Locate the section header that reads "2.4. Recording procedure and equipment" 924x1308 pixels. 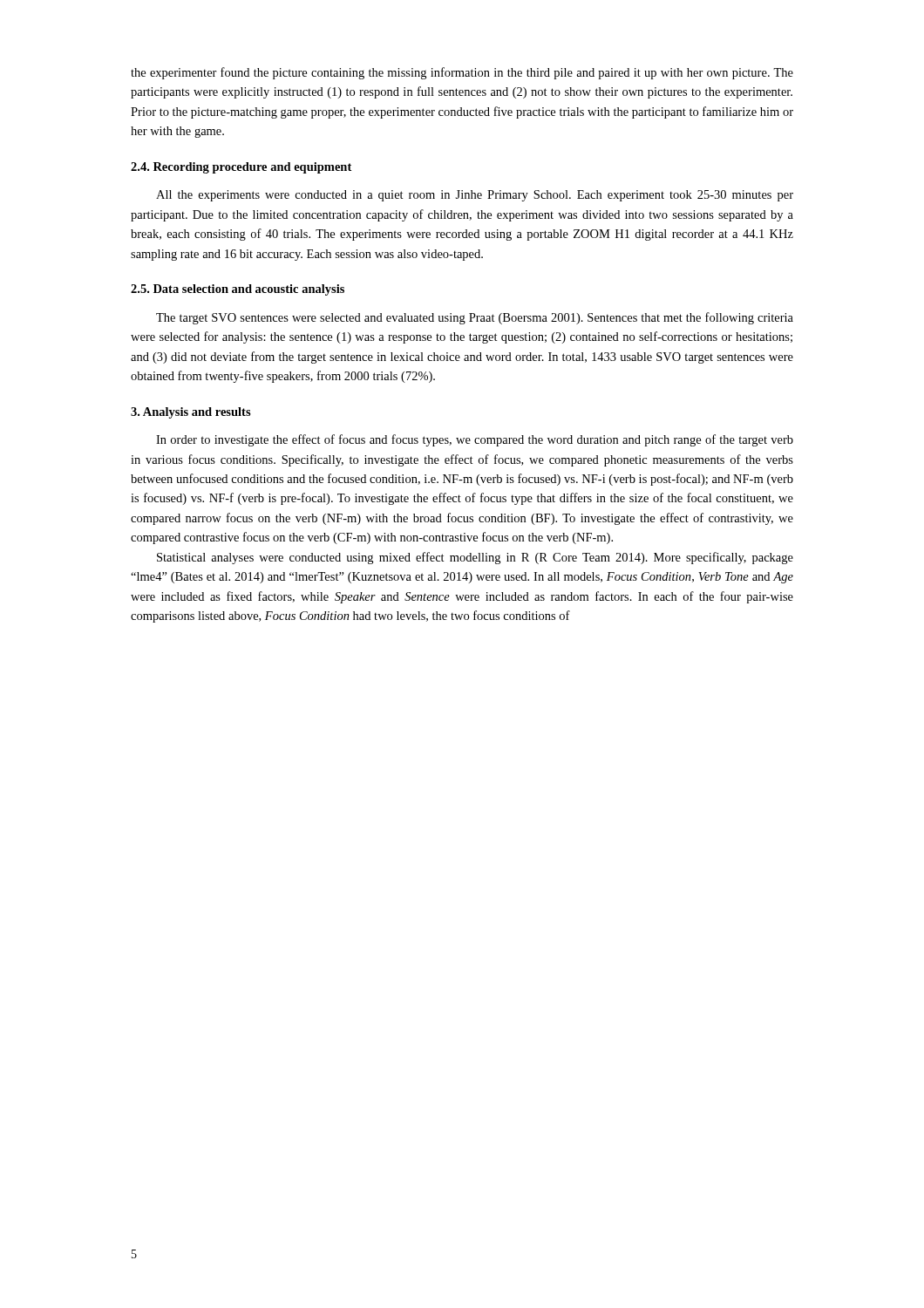241,166
